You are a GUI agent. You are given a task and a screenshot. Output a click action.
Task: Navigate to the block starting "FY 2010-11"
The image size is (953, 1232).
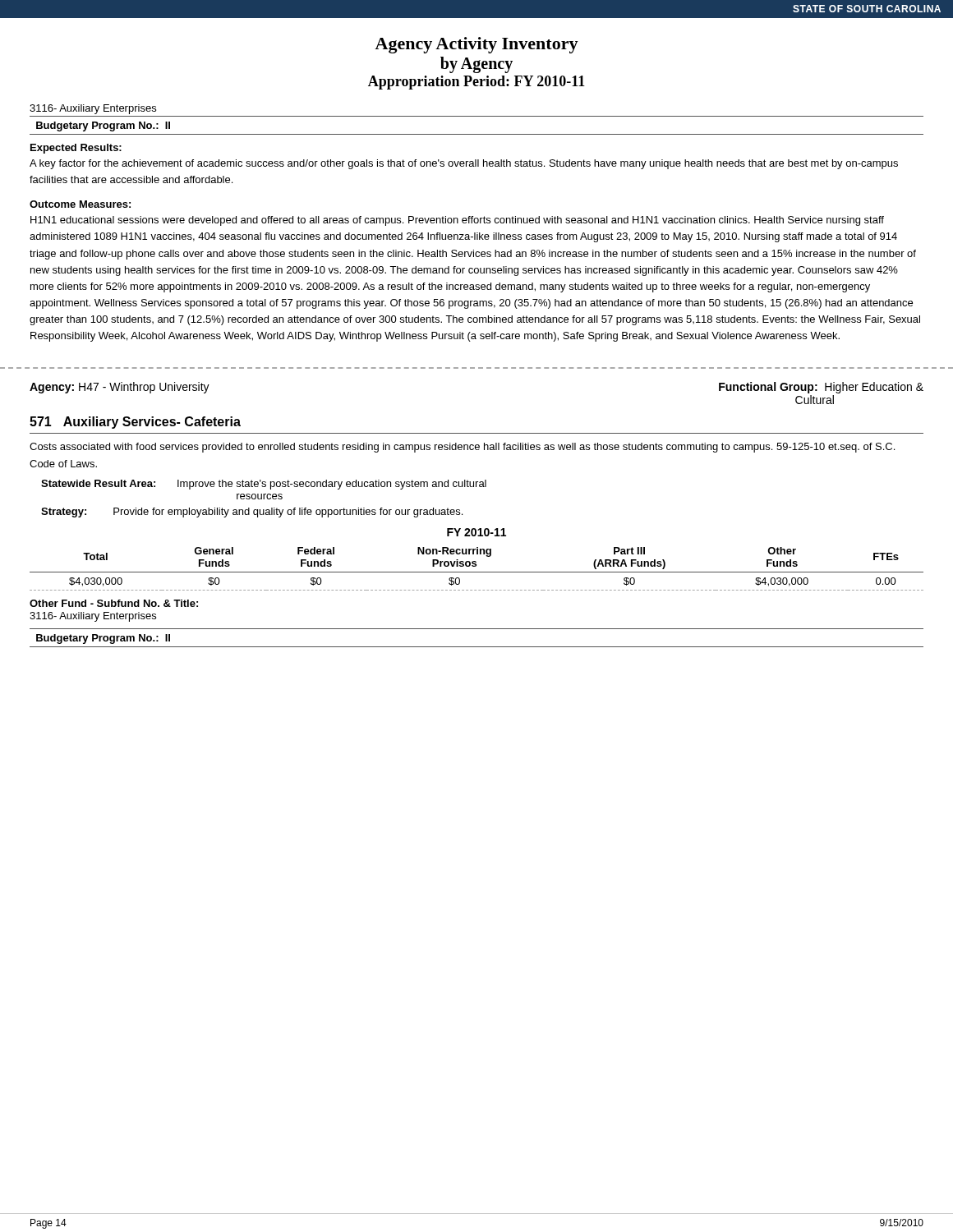pos(476,532)
